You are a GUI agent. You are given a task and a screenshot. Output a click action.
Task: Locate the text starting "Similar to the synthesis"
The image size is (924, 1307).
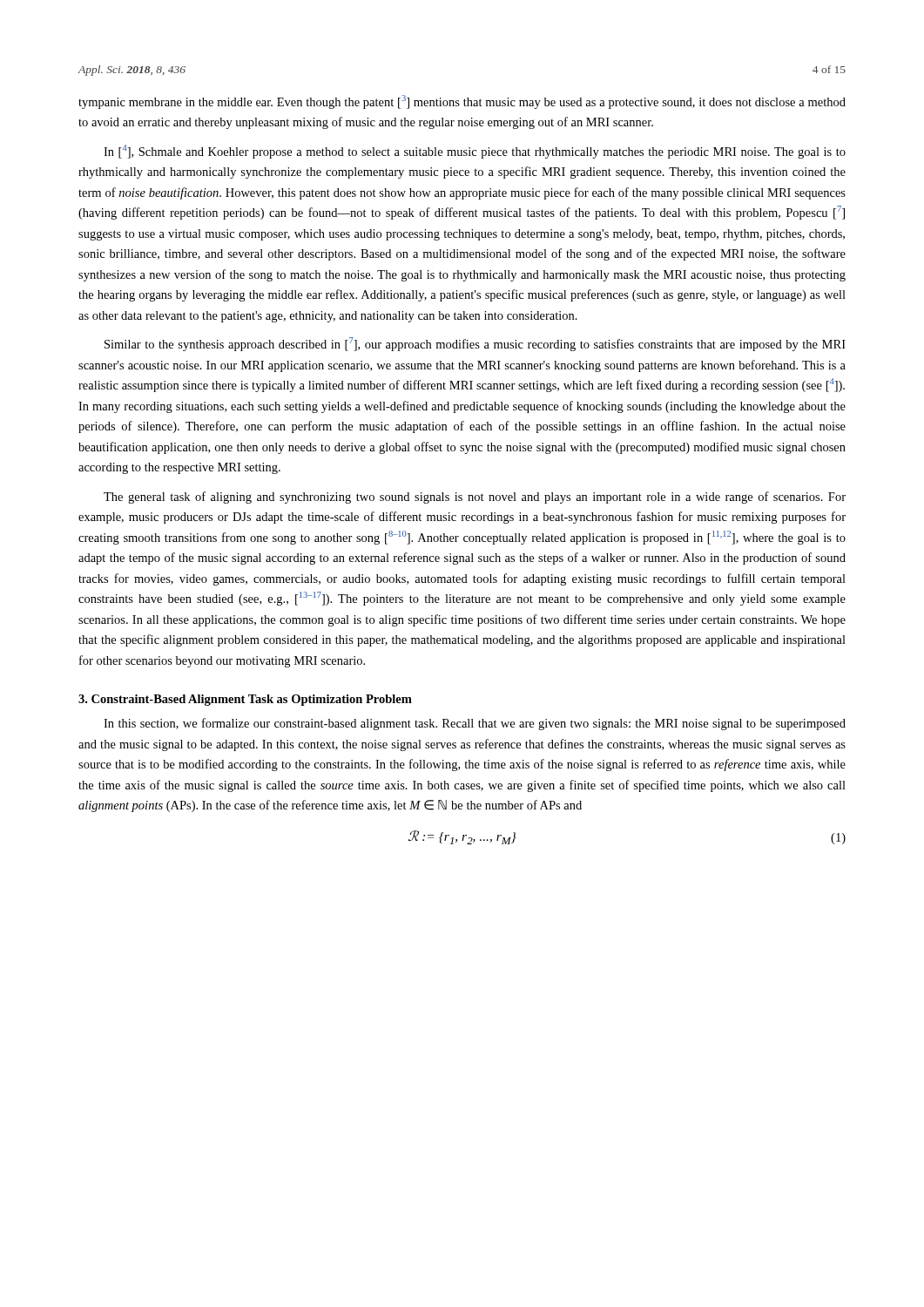(x=462, y=406)
